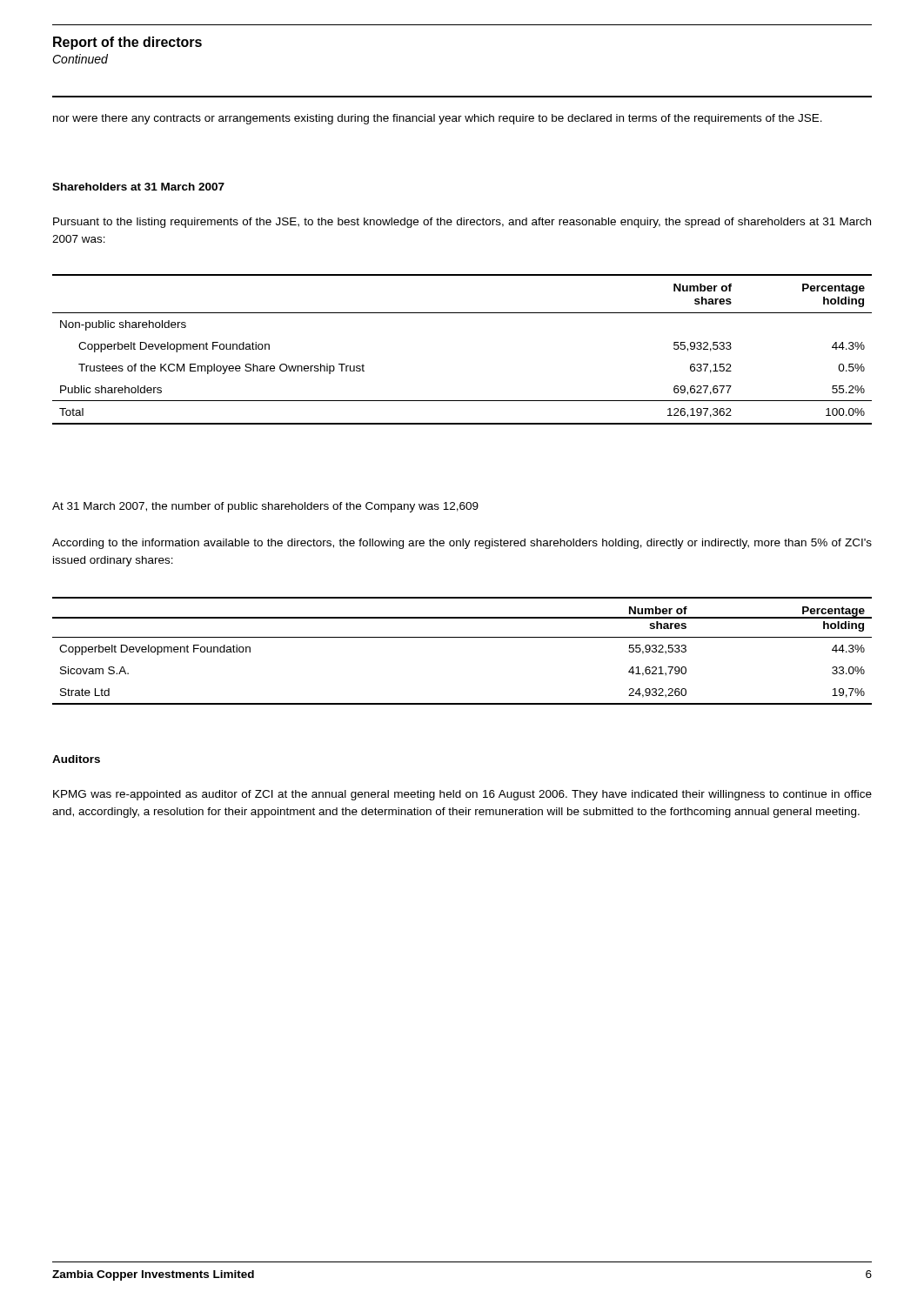Viewport: 924px width, 1305px height.
Task: Point to the block beginning "At 31 March 2007, the number of"
Action: [x=265, y=506]
